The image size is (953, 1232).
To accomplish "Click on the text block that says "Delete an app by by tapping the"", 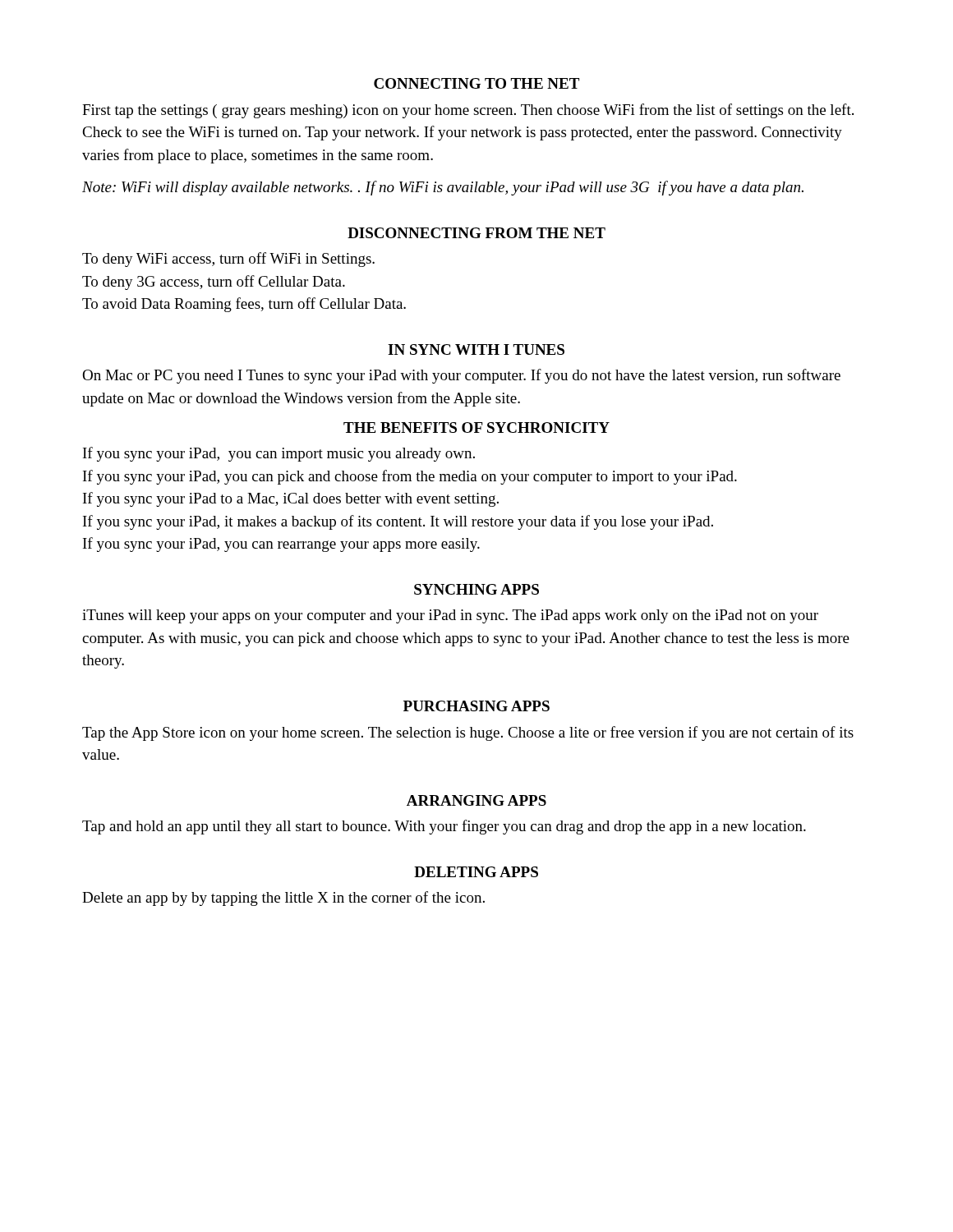I will [x=284, y=898].
